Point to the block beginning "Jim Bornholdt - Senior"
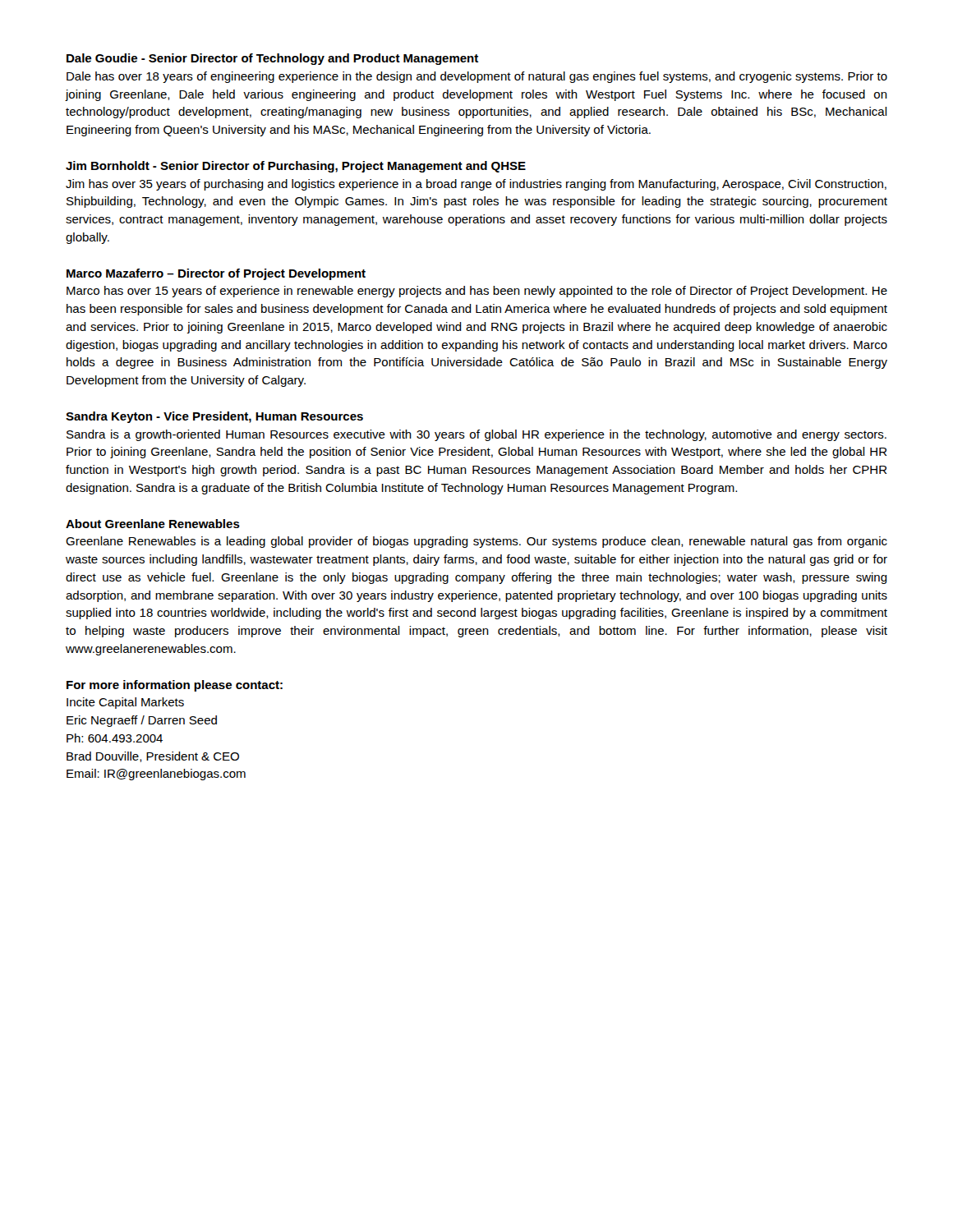Viewport: 953px width, 1232px height. (476, 201)
